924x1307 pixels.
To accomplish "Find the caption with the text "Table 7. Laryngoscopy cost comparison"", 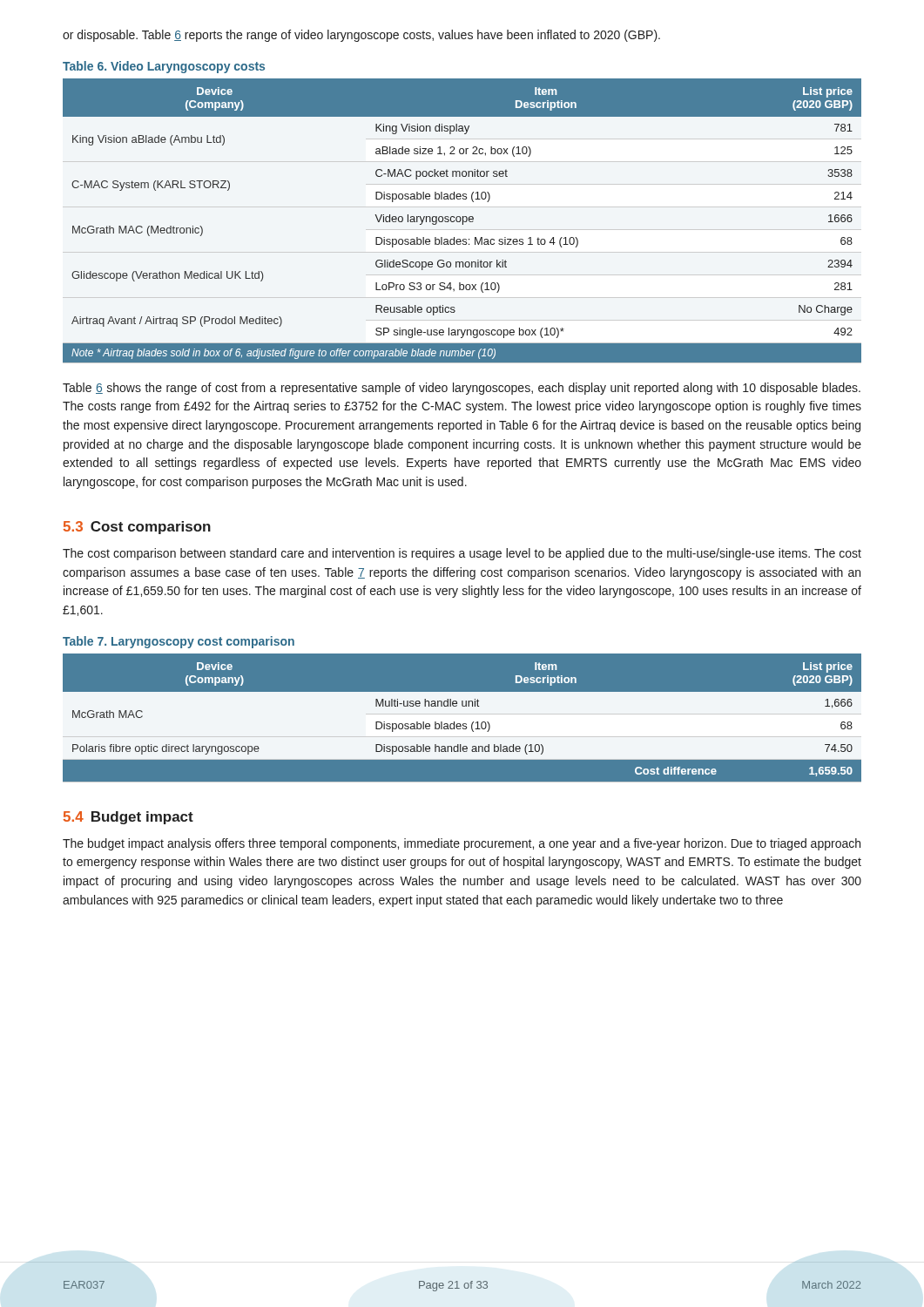I will tap(179, 641).
